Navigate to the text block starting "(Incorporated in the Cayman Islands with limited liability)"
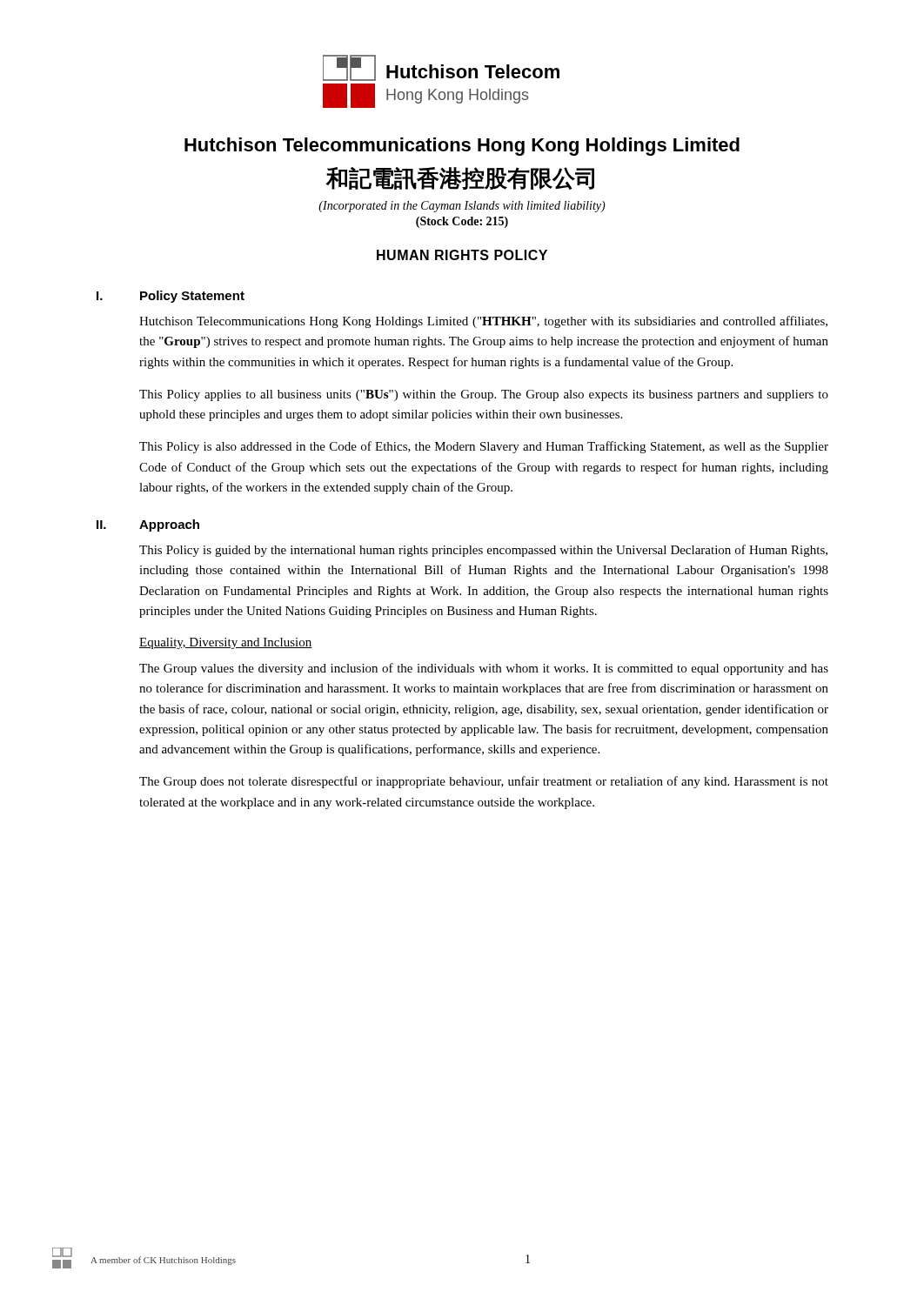This screenshot has width=924, height=1305. (462, 206)
